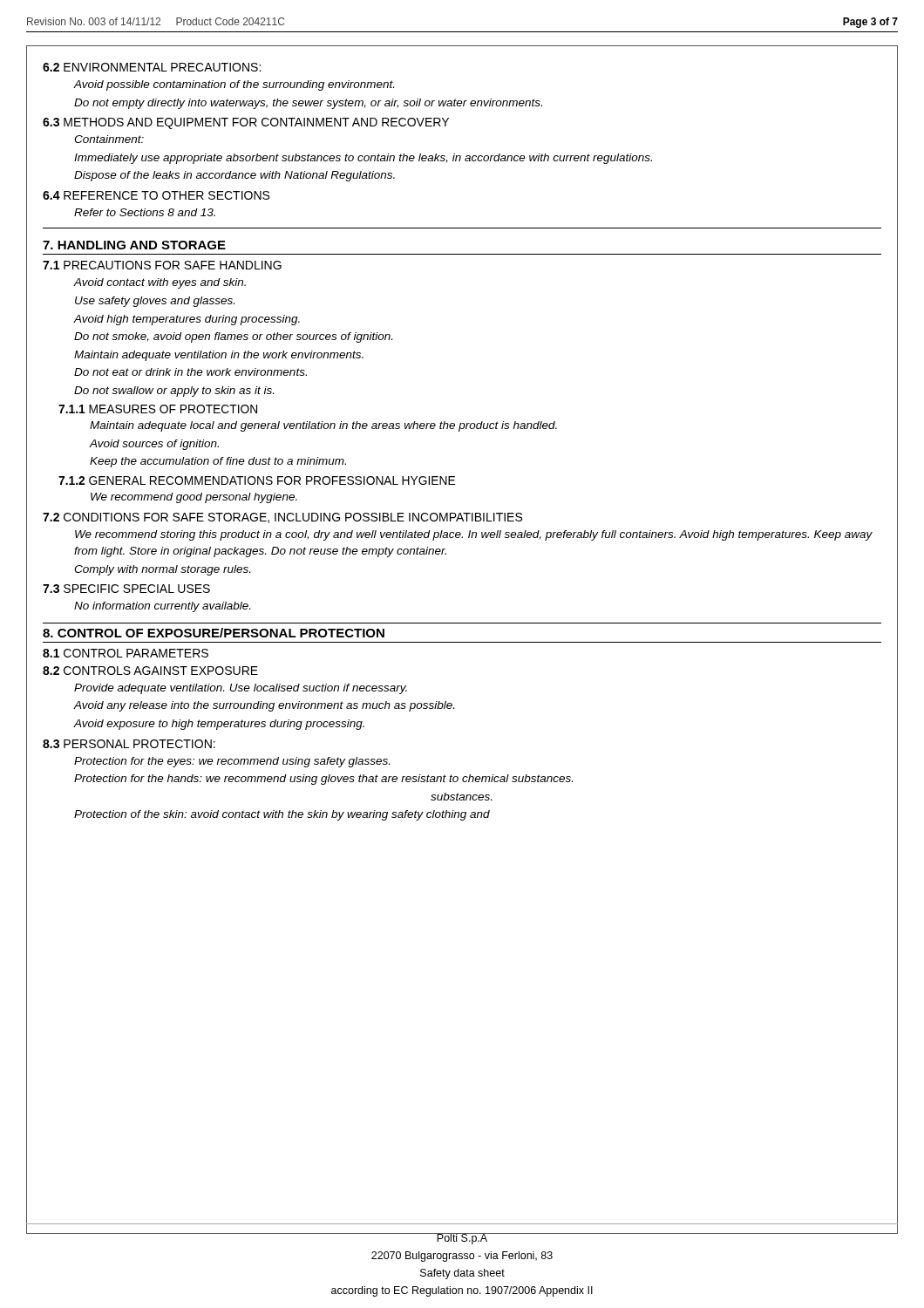This screenshot has width=924, height=1308.
Task: Find "Maintain adequate ventilation in the work environments." on this page
Action: click(219, 354)
